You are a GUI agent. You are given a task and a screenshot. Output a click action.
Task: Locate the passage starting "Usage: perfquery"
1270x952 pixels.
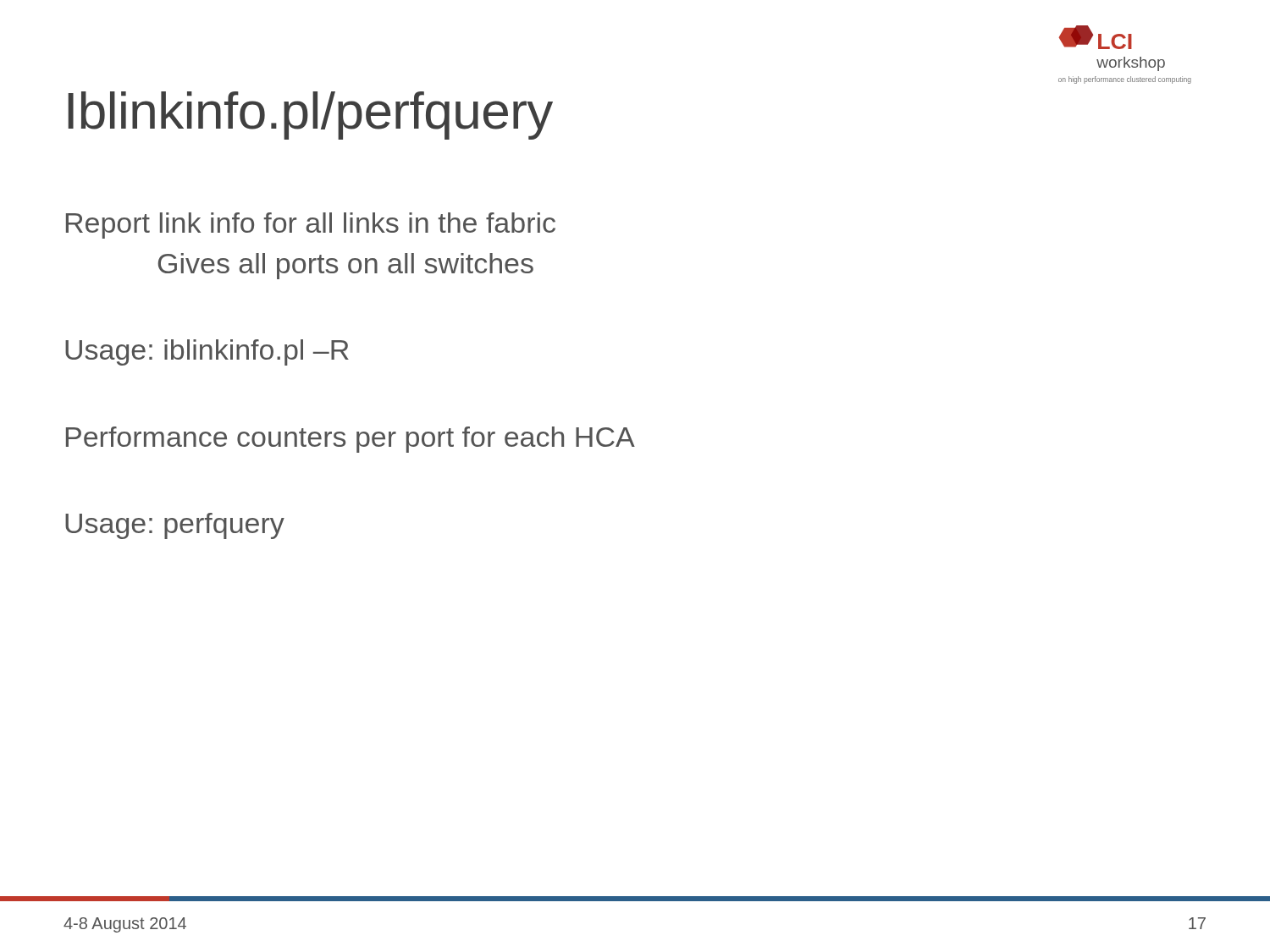[x=174, y=523]
